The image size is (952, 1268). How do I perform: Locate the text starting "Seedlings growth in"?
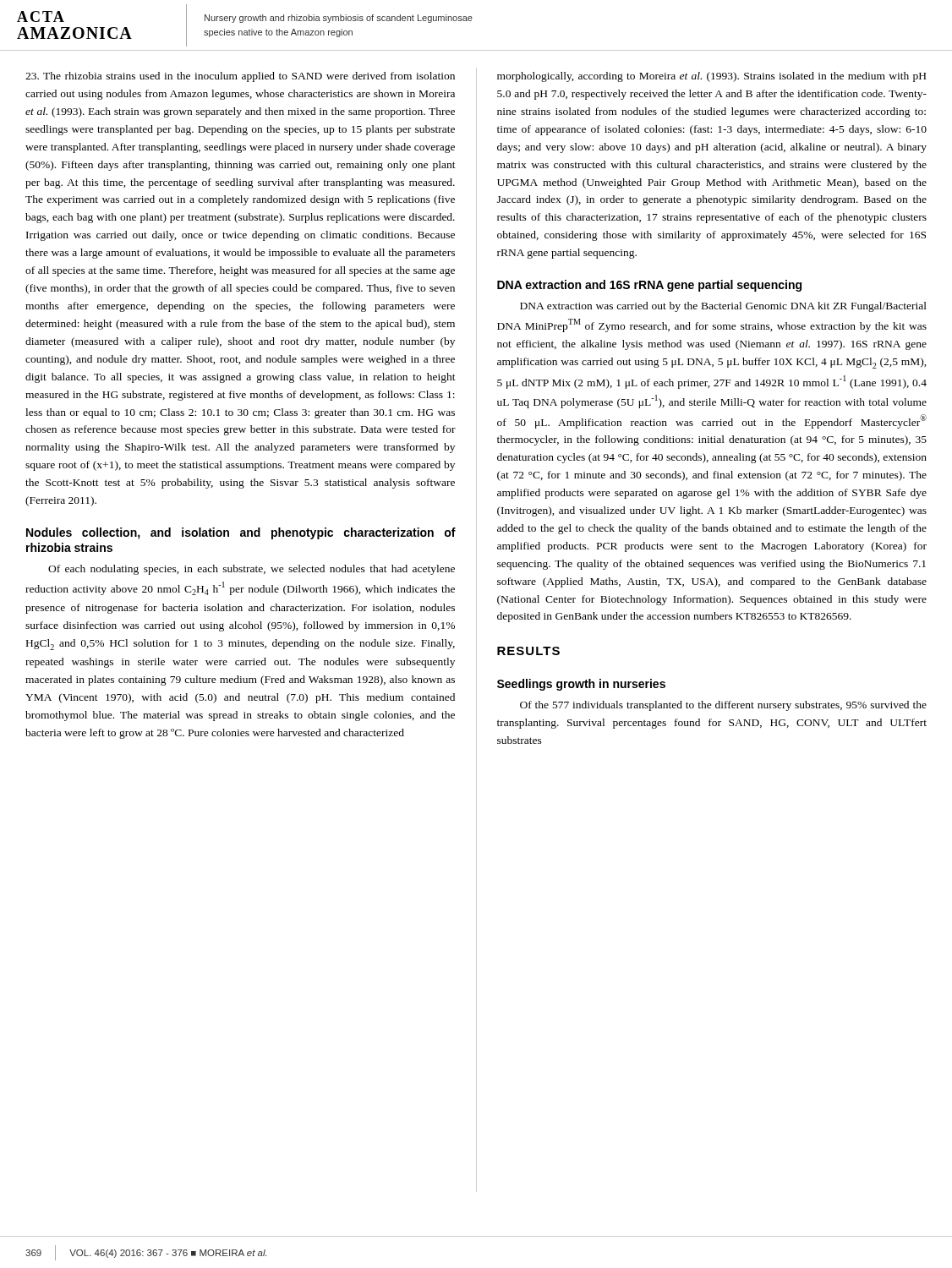pyautogui.click(x=581, y=684)
